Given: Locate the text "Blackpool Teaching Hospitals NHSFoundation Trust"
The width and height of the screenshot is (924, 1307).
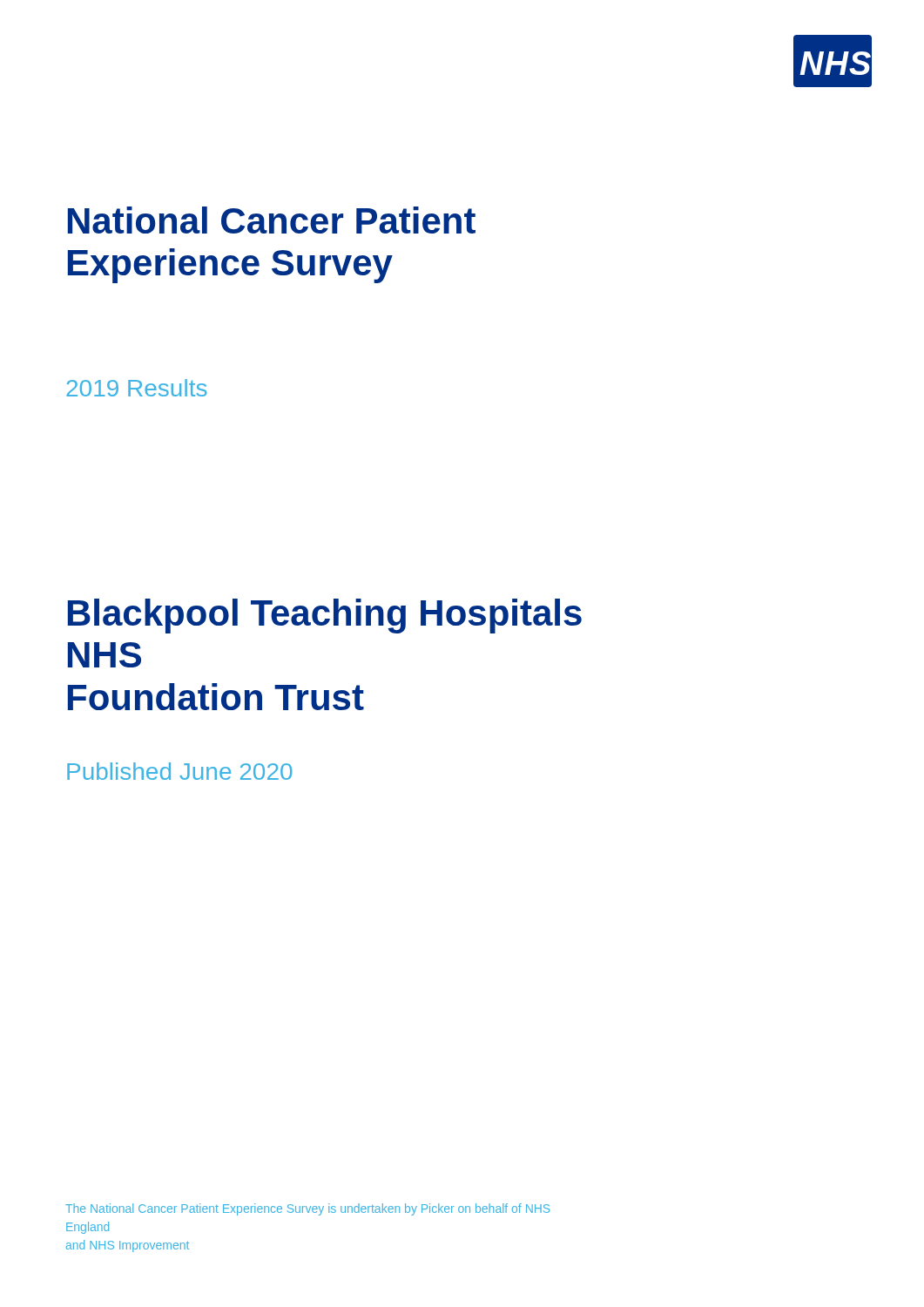Looking at the screenshot, I should tap(325, 616).
